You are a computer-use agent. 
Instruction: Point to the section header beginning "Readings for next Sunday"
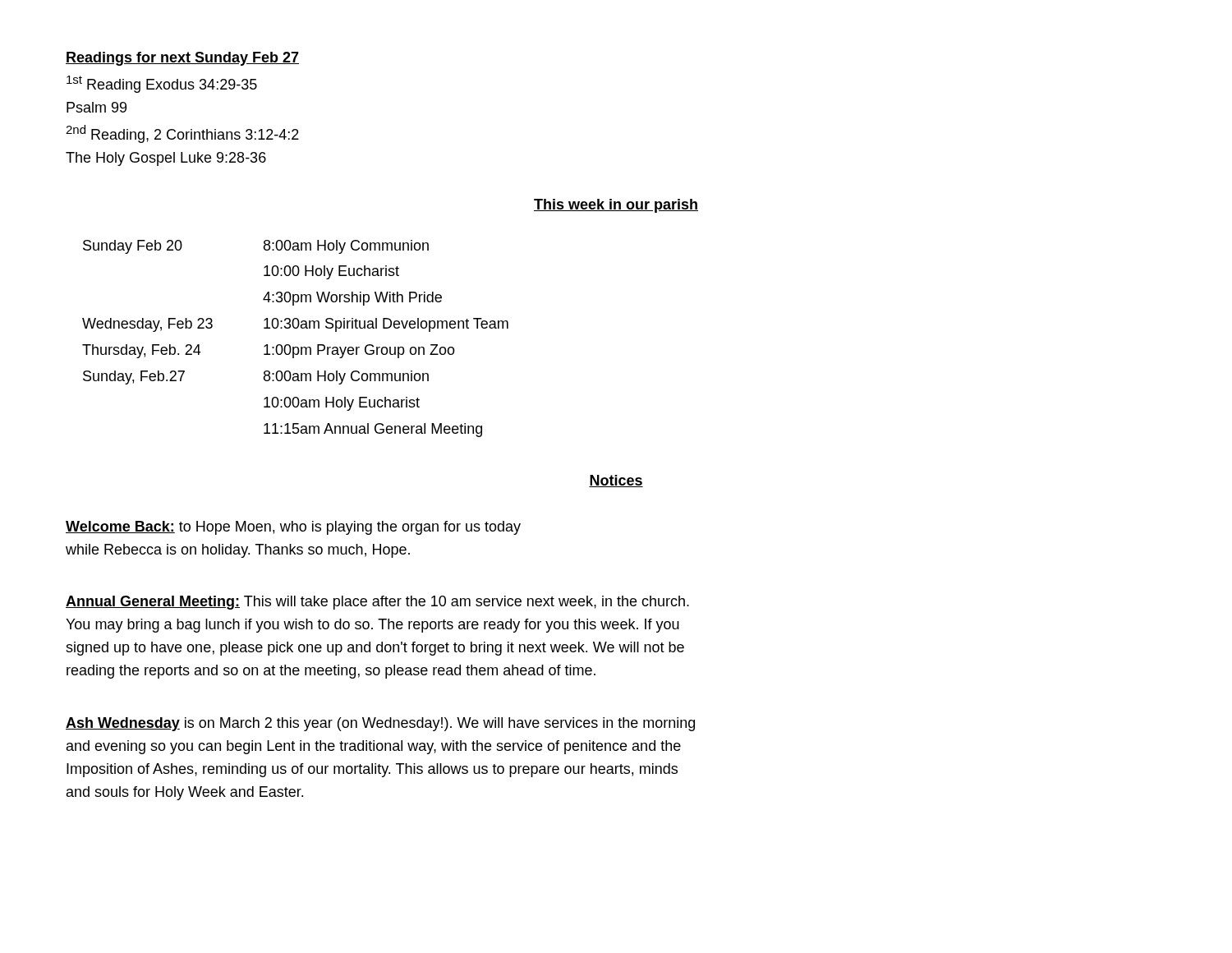[182, 58]
